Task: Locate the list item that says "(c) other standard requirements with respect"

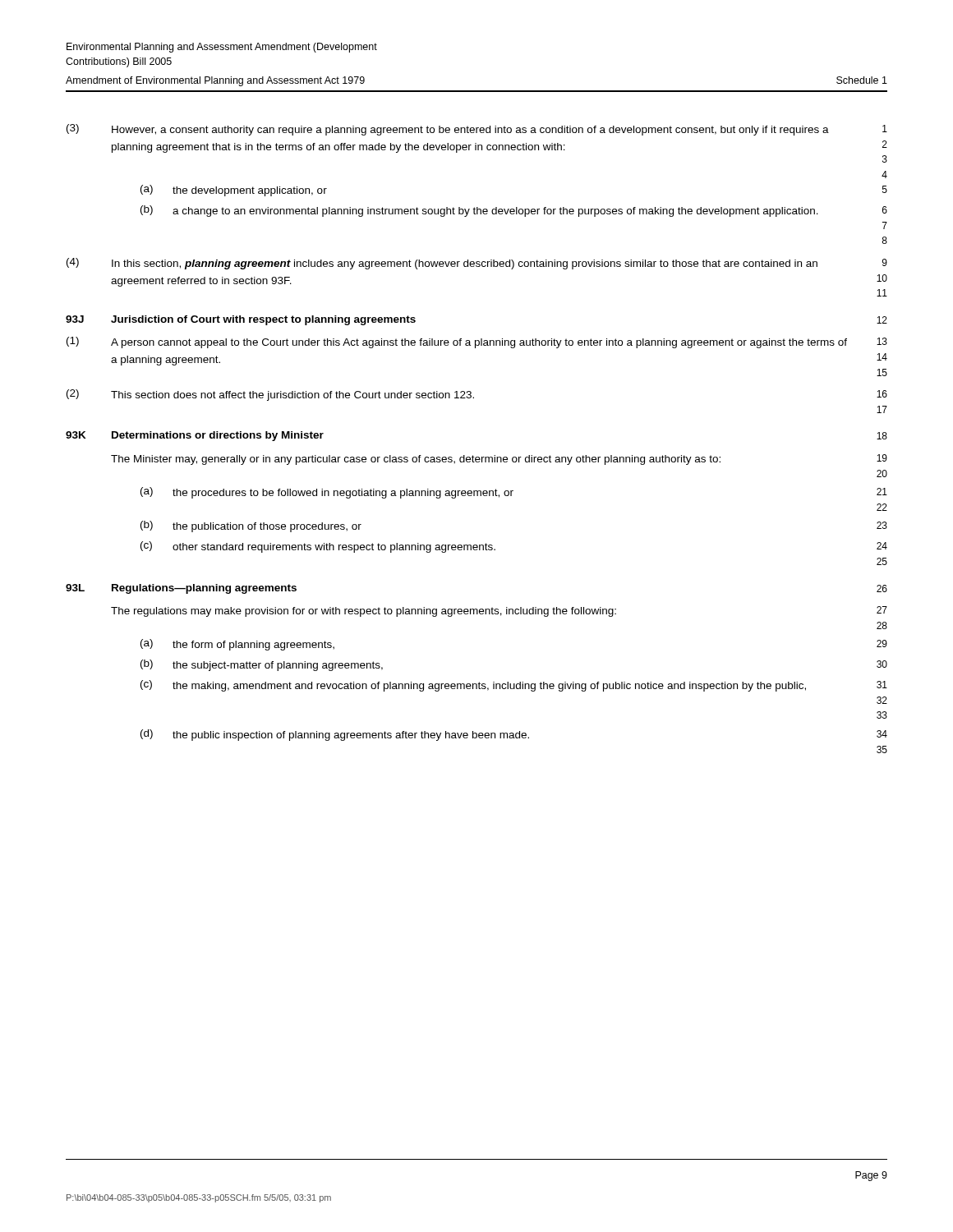Action: click(476, 554)
